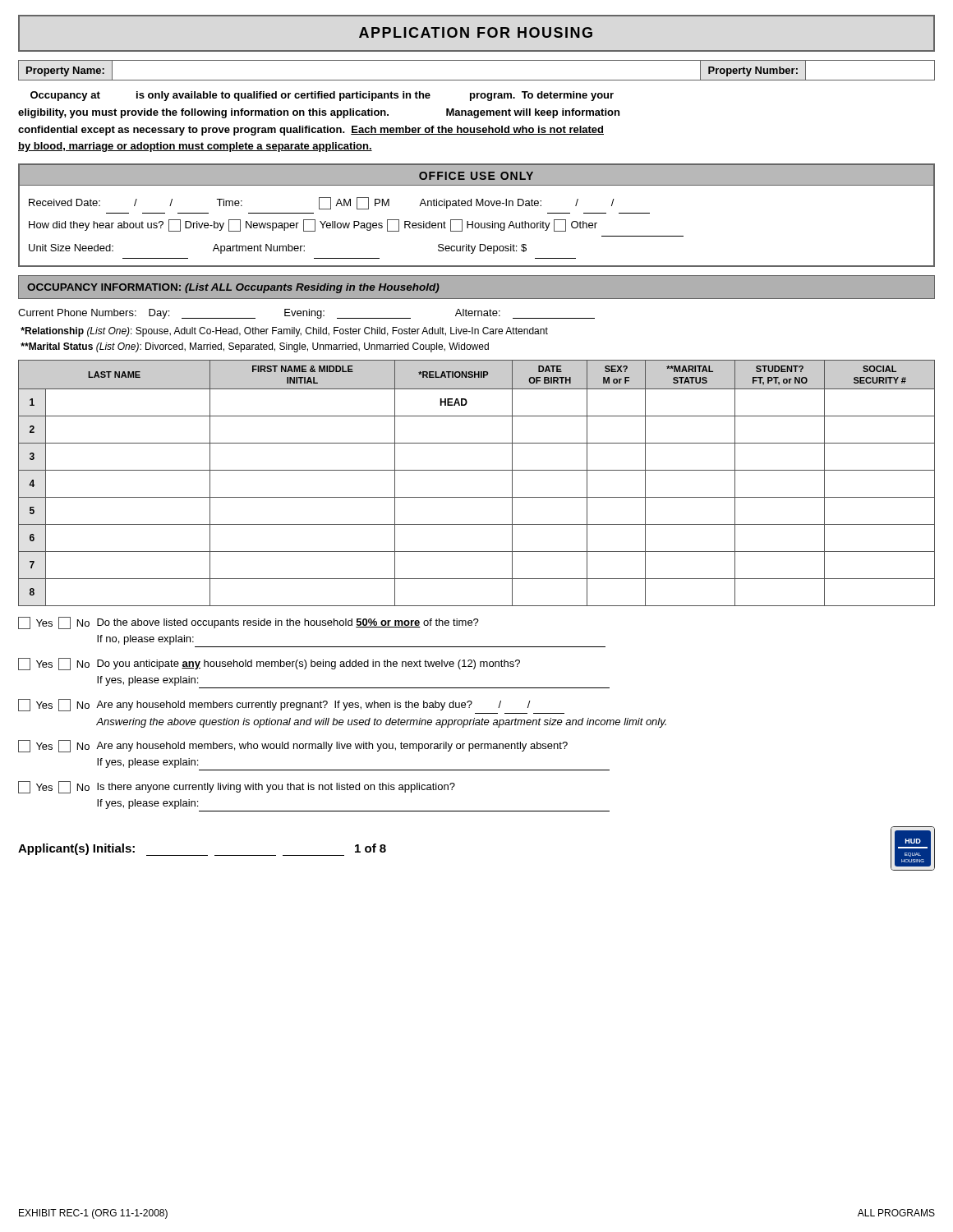Point to "Current Phone Numbers: Day: Evening: Alternate:"
953x1232 pixels.
click(306, 312)
